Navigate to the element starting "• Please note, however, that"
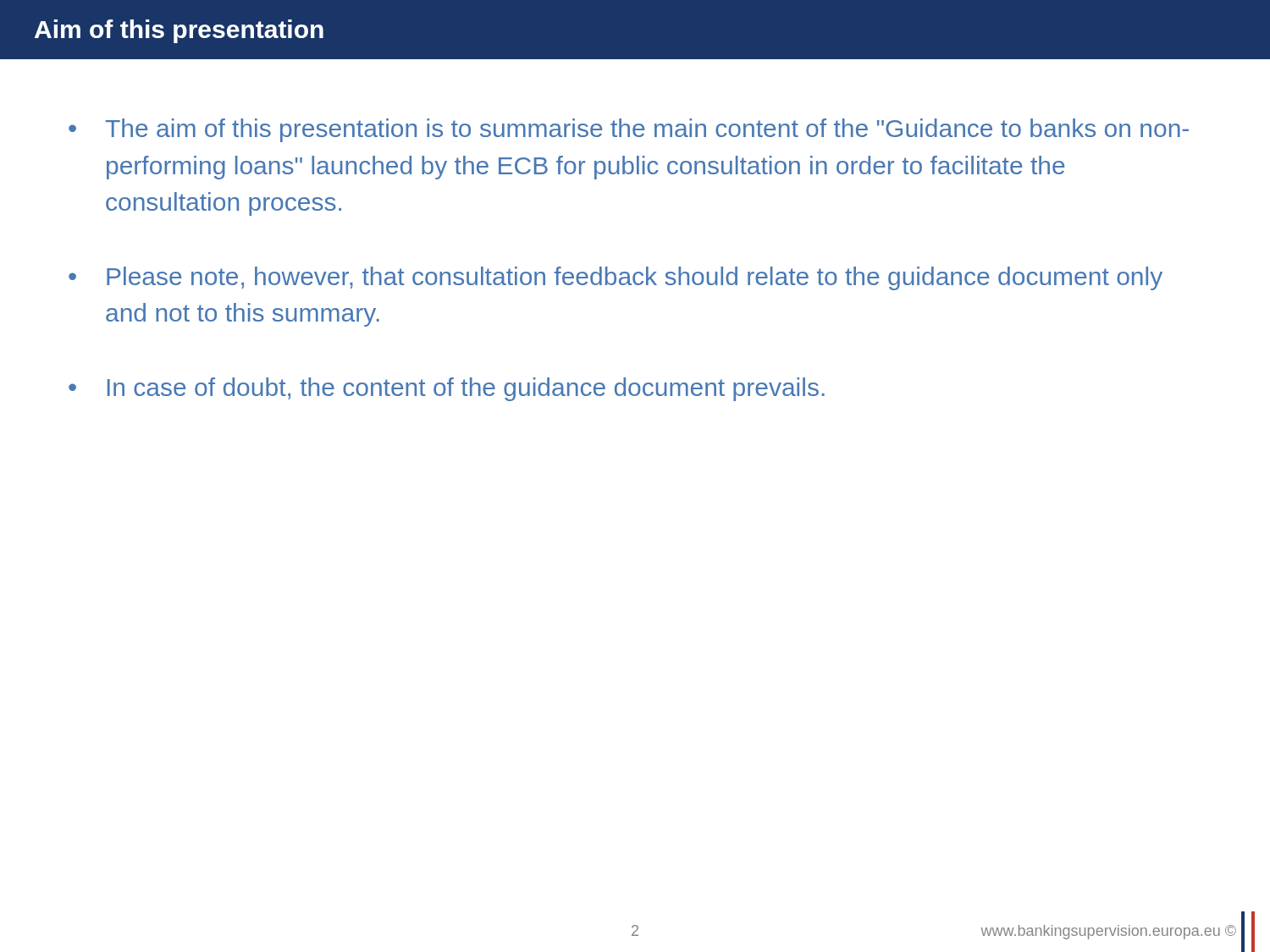 tap(635, 295)
